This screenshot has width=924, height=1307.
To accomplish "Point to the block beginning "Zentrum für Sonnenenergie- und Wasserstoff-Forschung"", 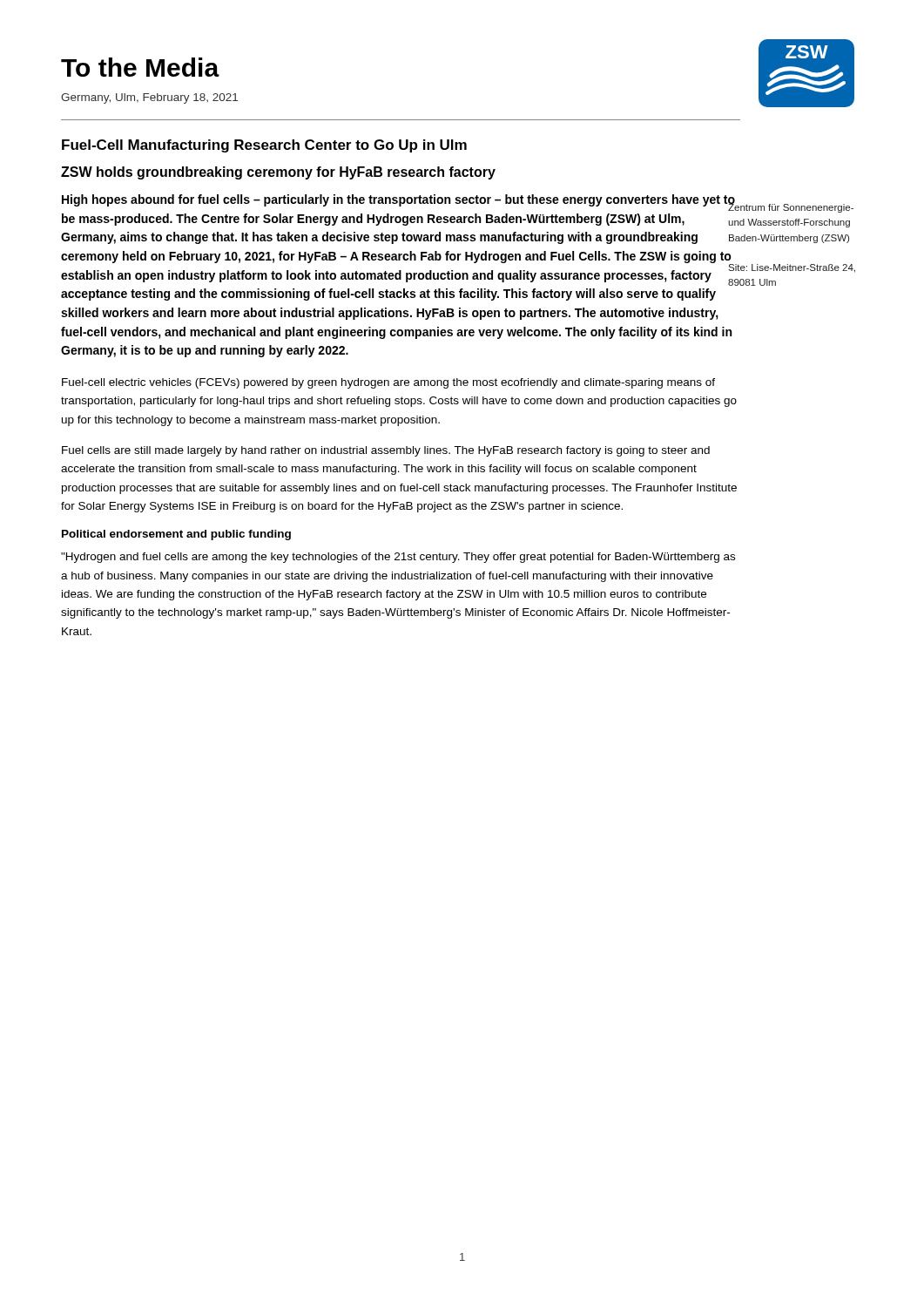I will coord(792,245).
